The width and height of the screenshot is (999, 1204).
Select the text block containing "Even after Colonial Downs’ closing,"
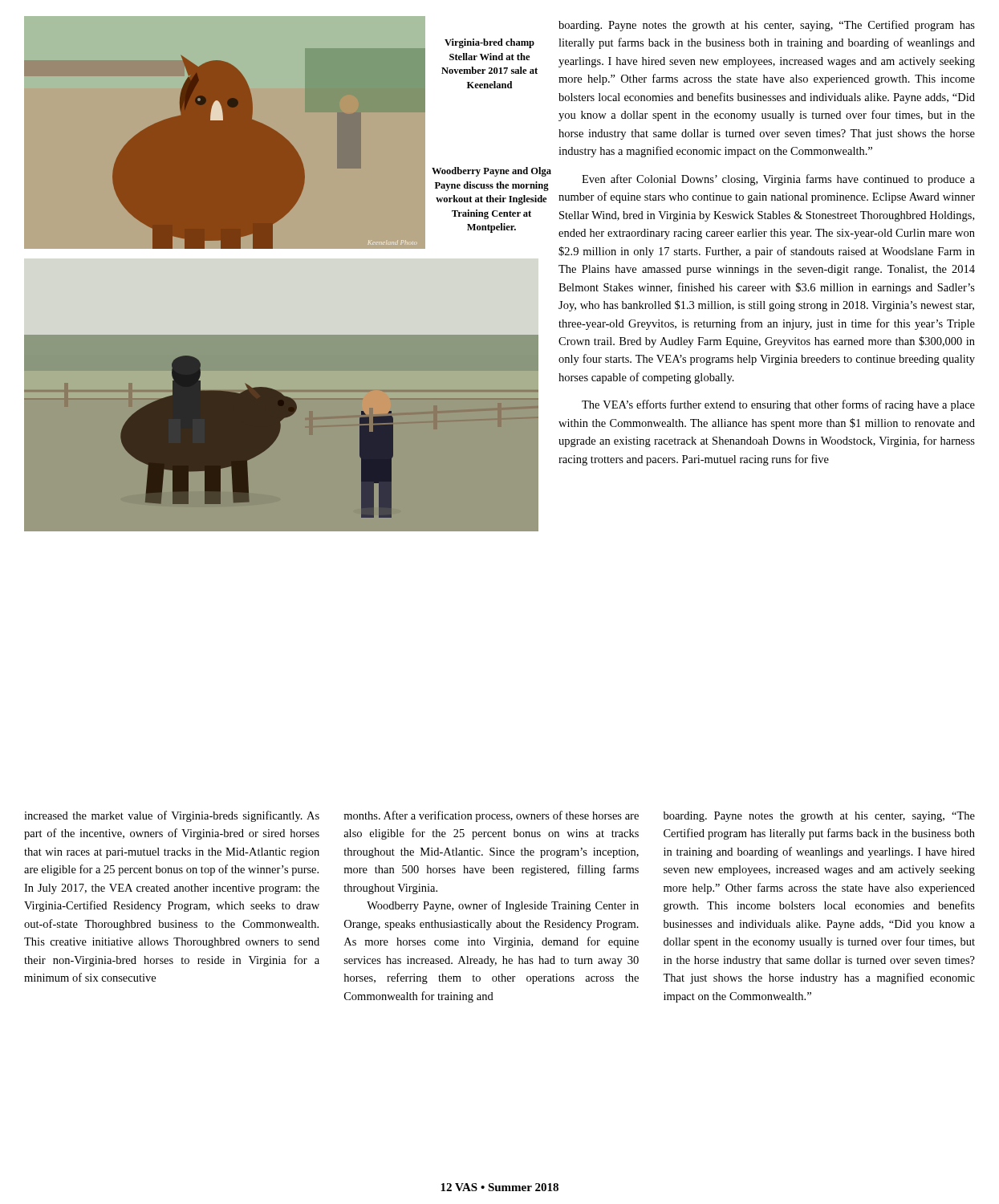pyautogui.click(x=767, y=278)
